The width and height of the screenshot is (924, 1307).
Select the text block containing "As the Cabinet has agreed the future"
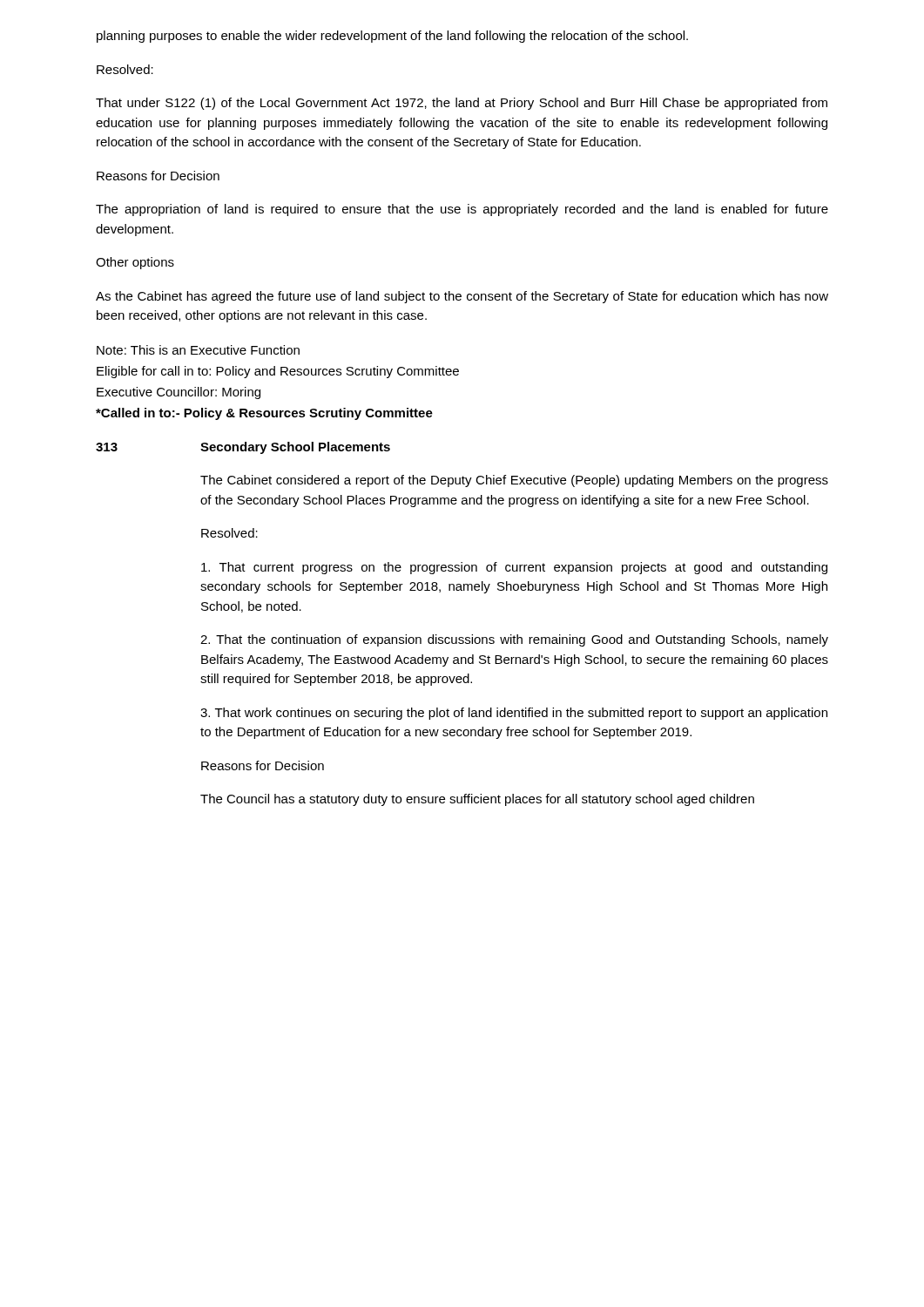[462, 305]
